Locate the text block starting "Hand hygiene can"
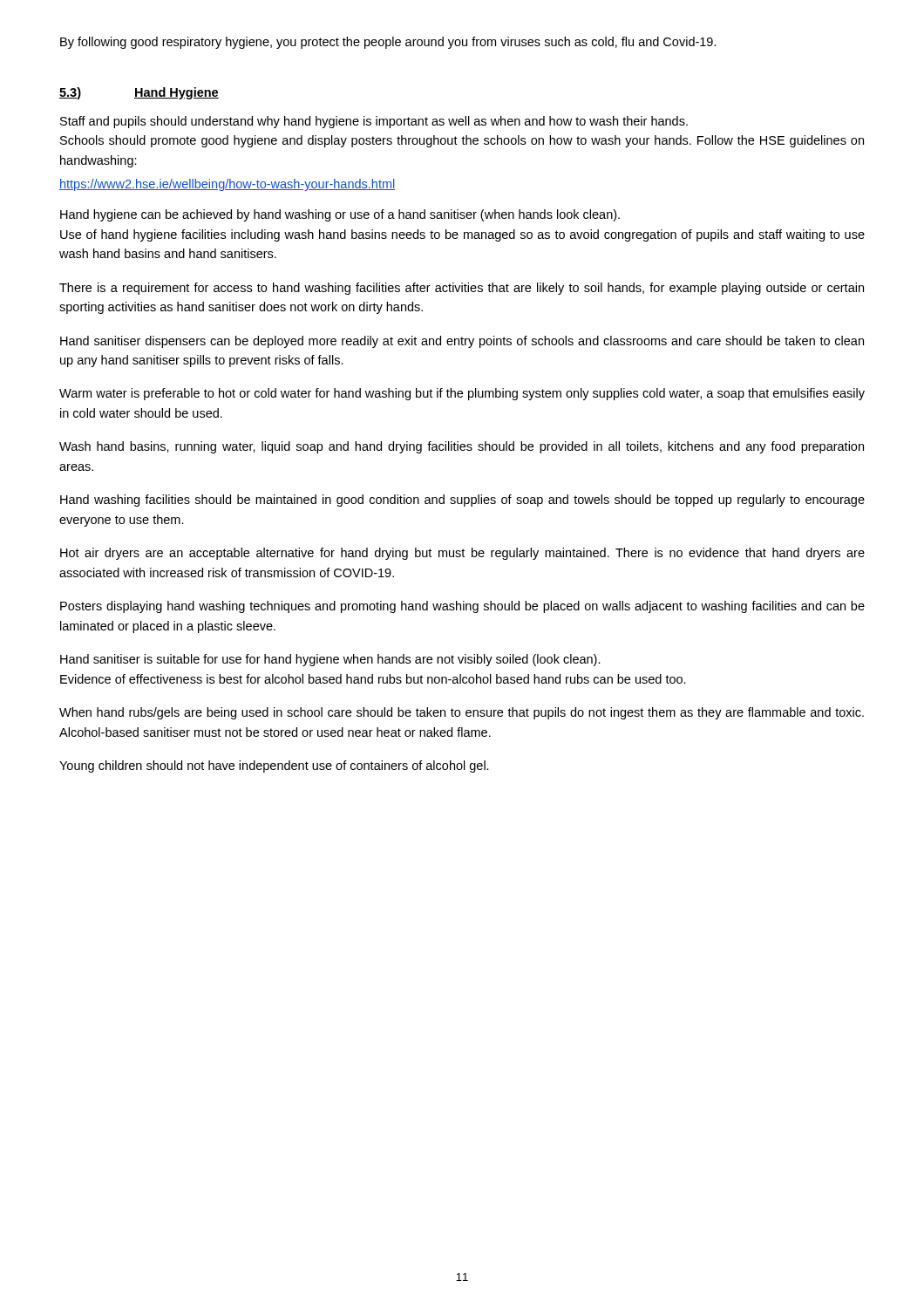This screenshot has width=924, height=1308. pyautogui.click(x=462, y=234)
